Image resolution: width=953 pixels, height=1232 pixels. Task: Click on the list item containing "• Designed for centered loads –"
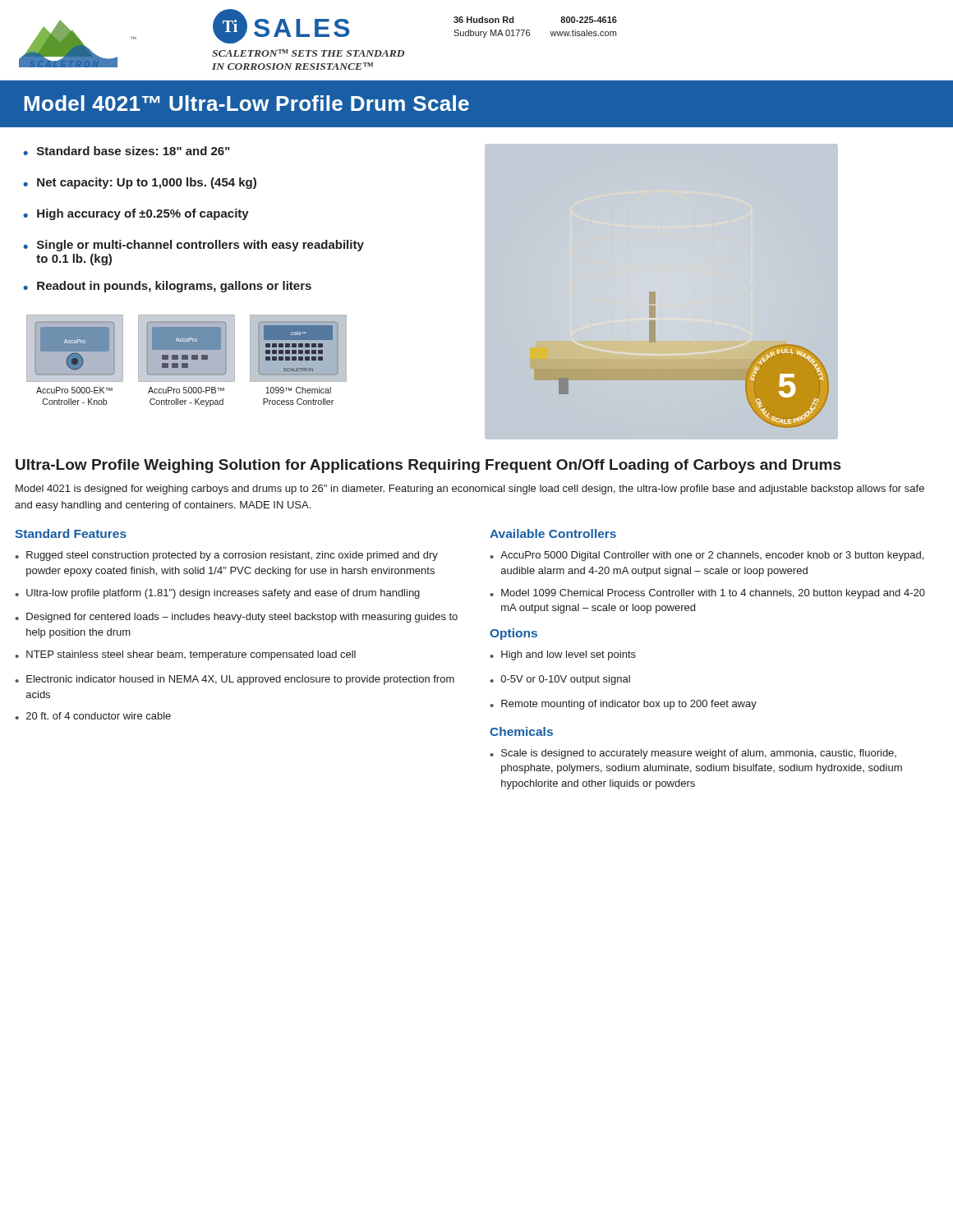[x=239, y=625]
